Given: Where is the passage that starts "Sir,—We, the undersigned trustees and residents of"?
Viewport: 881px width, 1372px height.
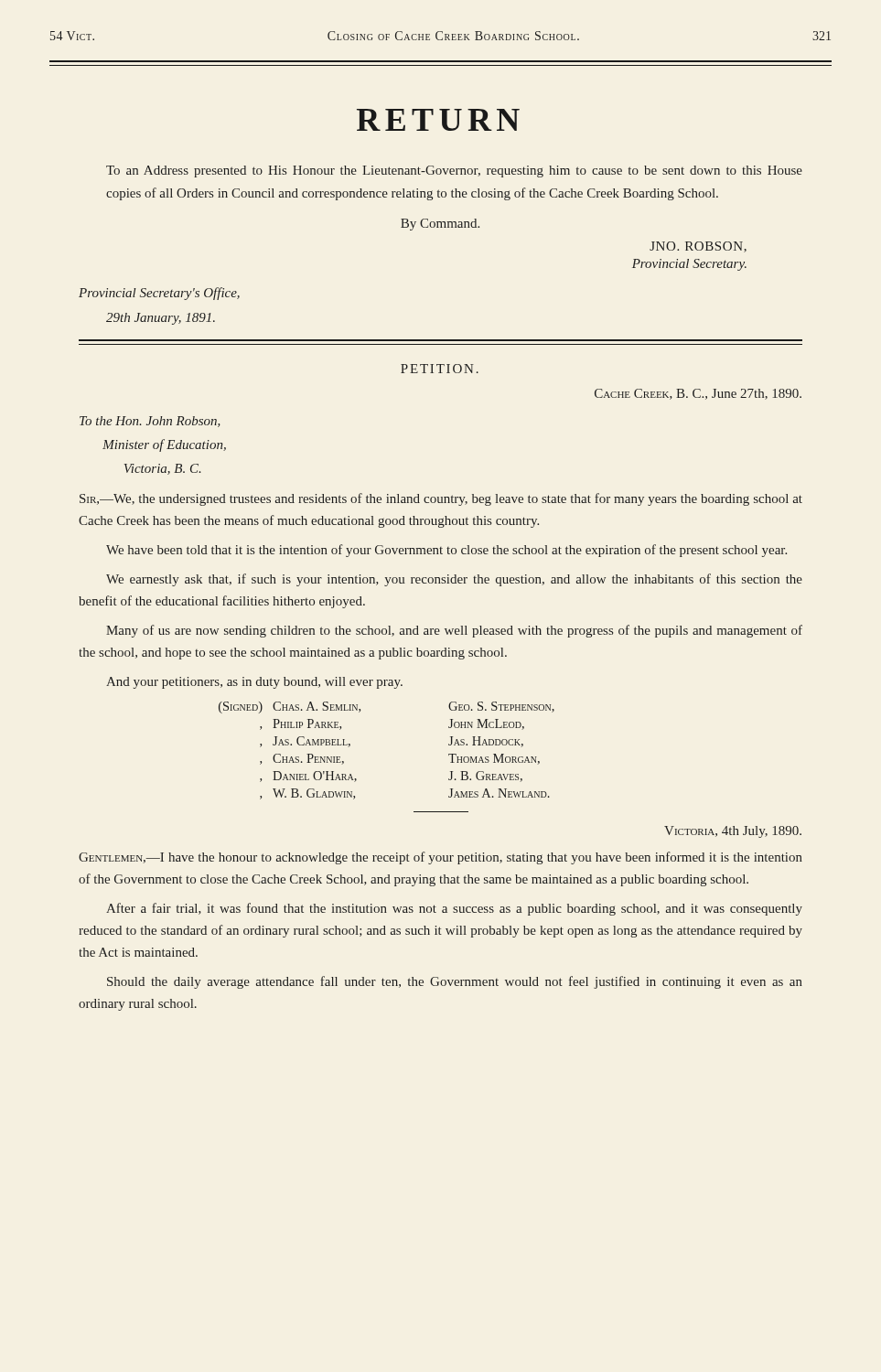Looking at the screenshot, I should 440,510.
